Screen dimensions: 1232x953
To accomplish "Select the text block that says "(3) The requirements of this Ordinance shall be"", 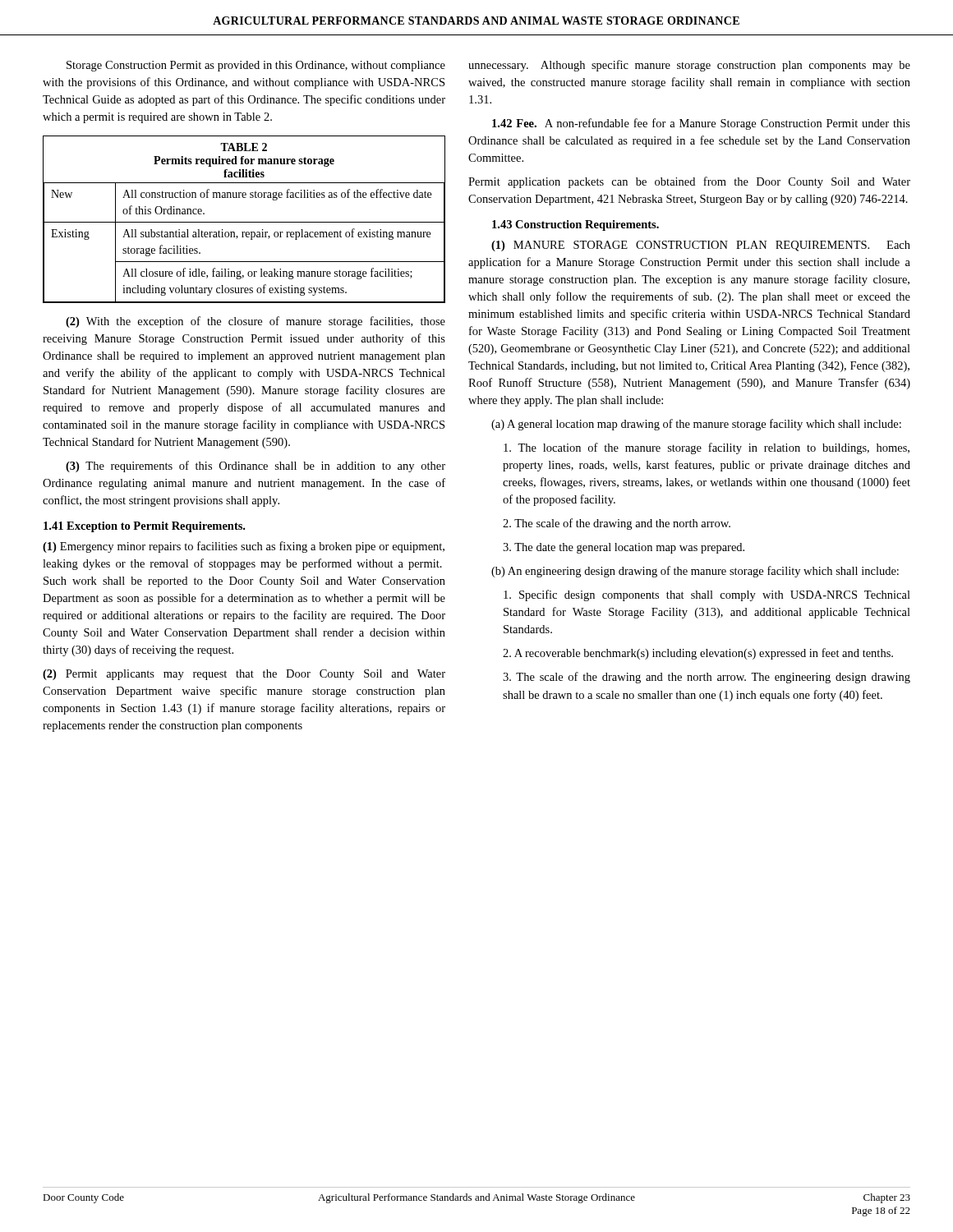I will click(x=244, y=483).
